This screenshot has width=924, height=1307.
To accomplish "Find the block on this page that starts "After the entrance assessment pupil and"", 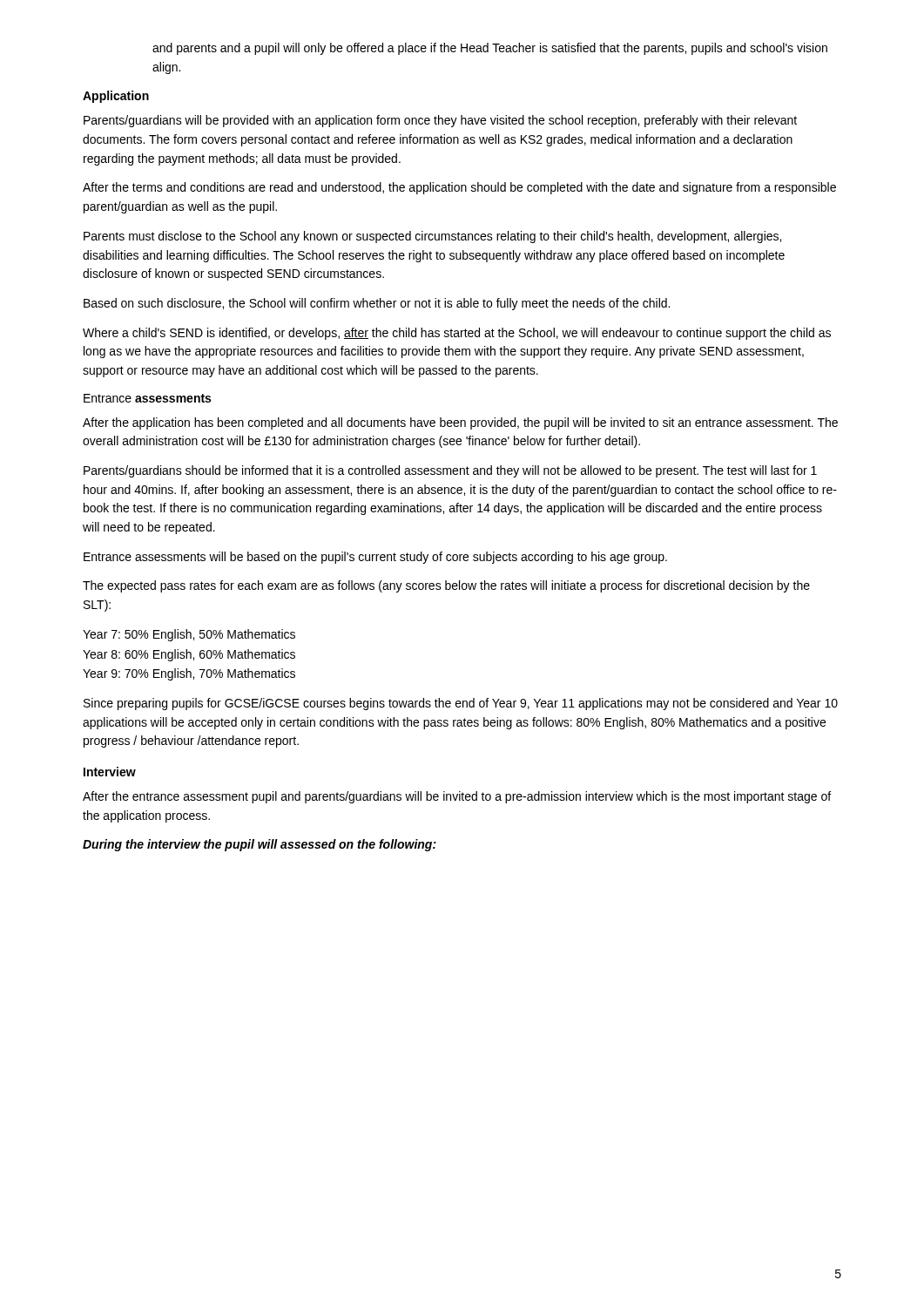I will (457, 806).
